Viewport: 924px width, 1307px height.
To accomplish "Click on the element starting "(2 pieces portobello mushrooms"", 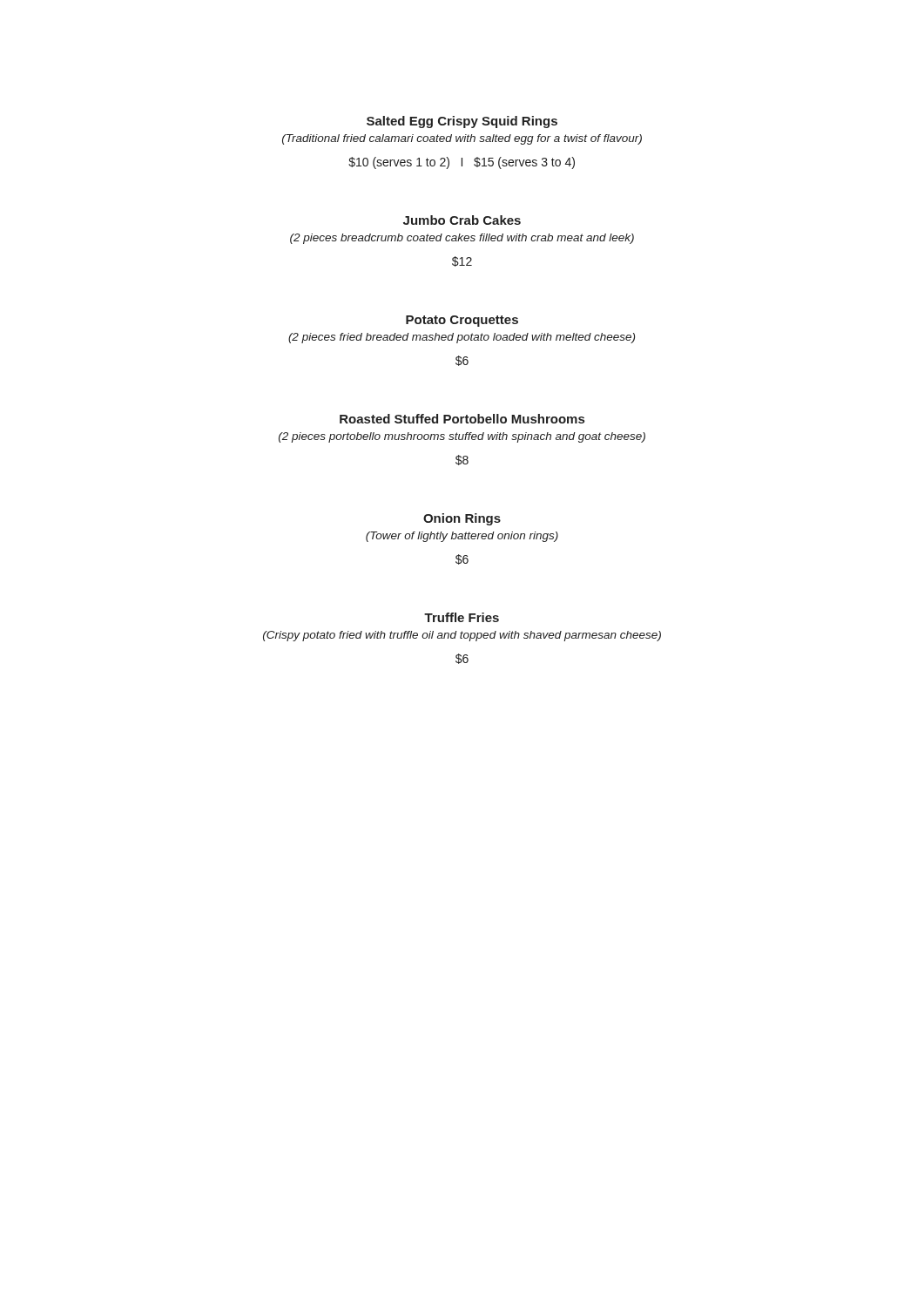I will [x=462, y=436].
